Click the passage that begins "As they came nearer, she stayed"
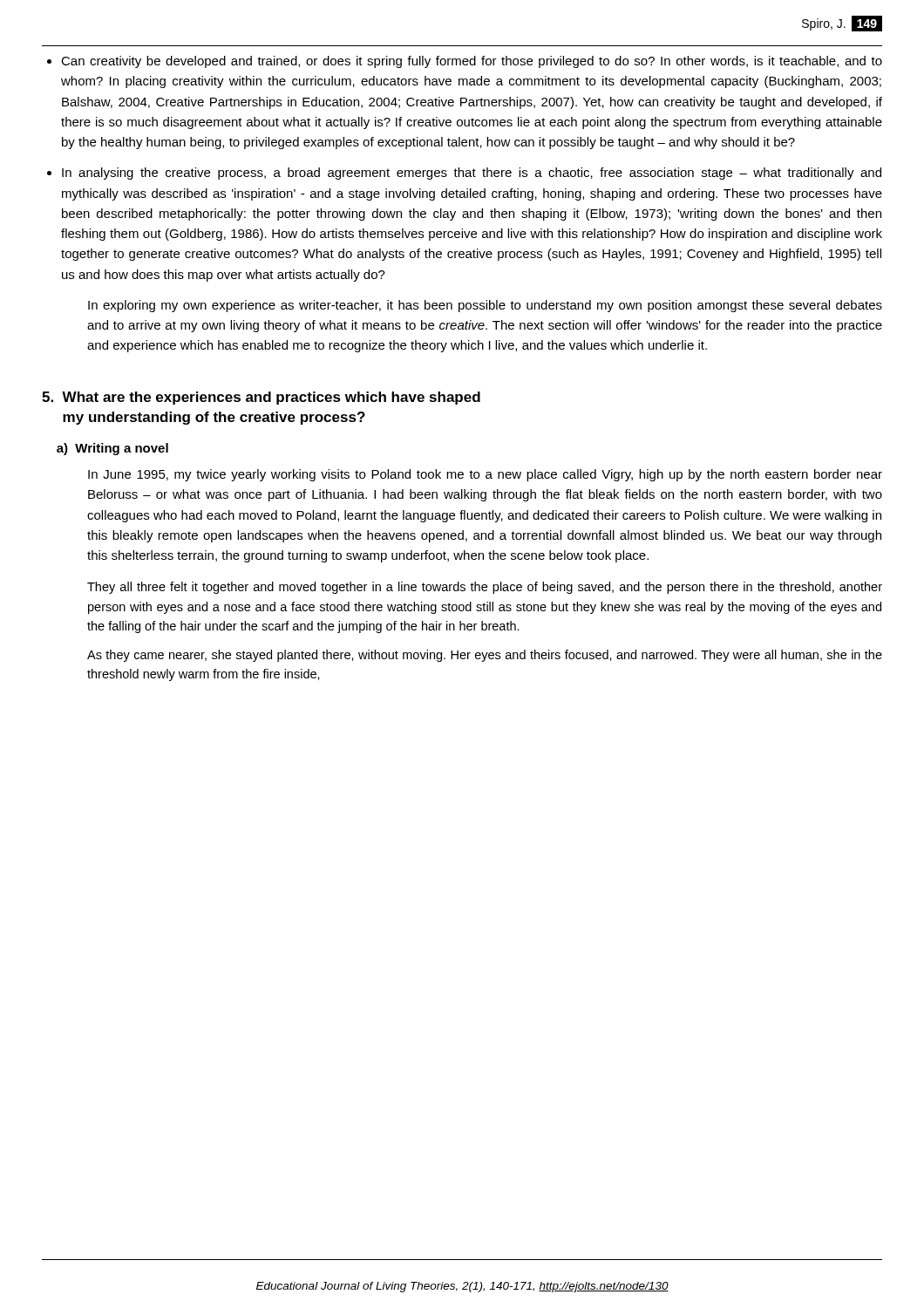Screen dimensions: 1308x924 tap(485, 664)
